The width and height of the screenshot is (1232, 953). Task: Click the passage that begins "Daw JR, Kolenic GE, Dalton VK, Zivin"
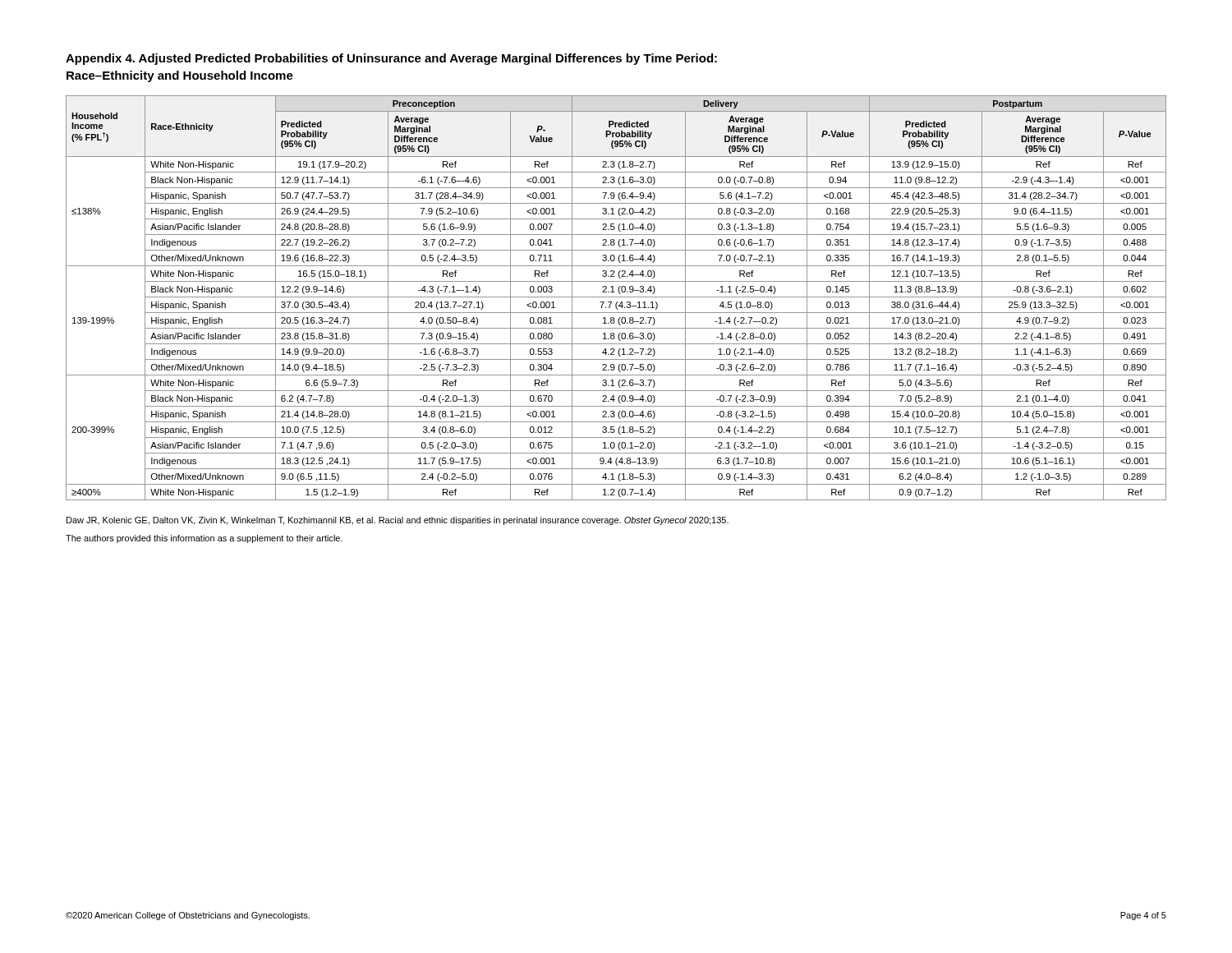coord(397,520)
